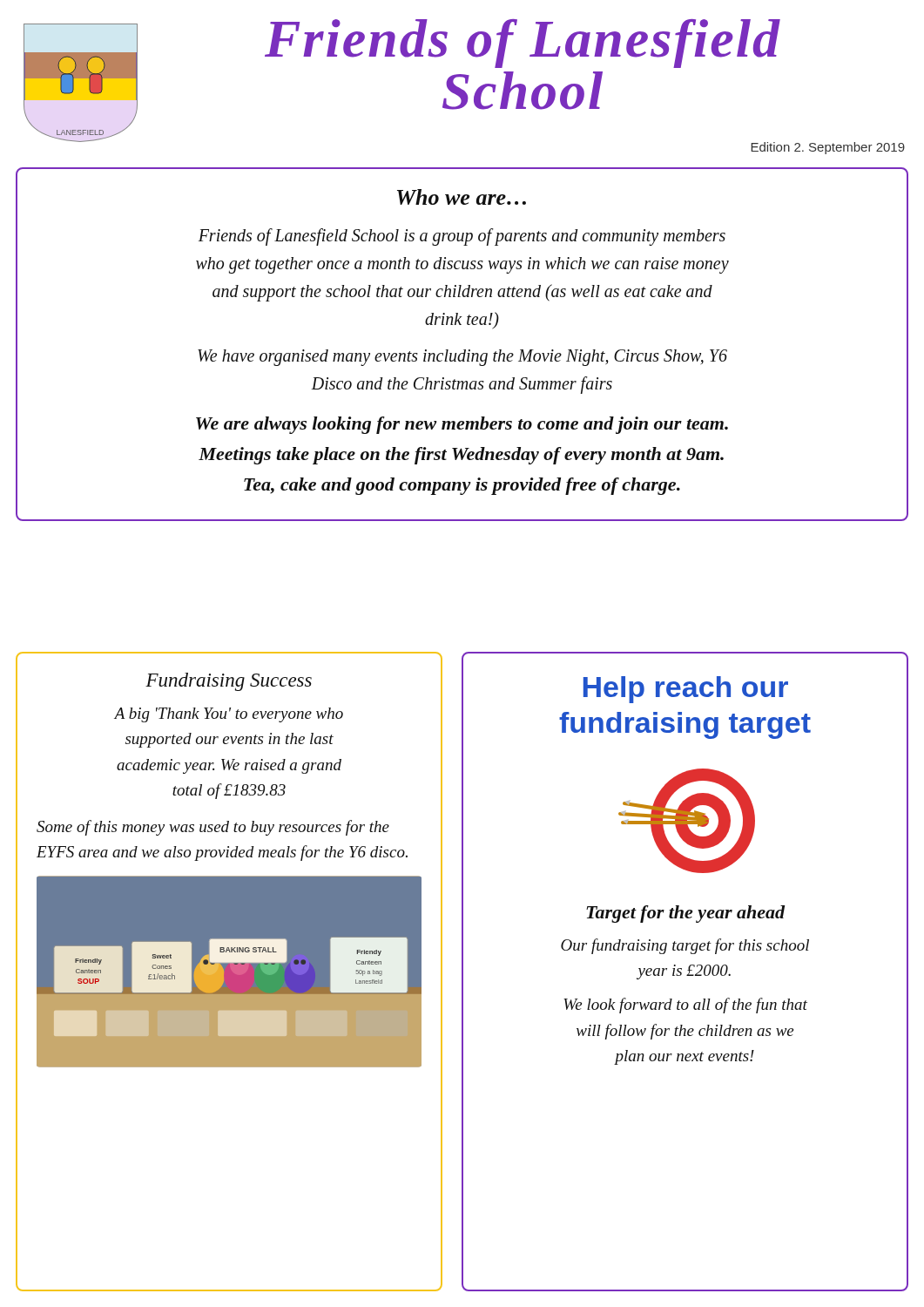Locate the photo
924x1307 pixels.
point(229,971)
